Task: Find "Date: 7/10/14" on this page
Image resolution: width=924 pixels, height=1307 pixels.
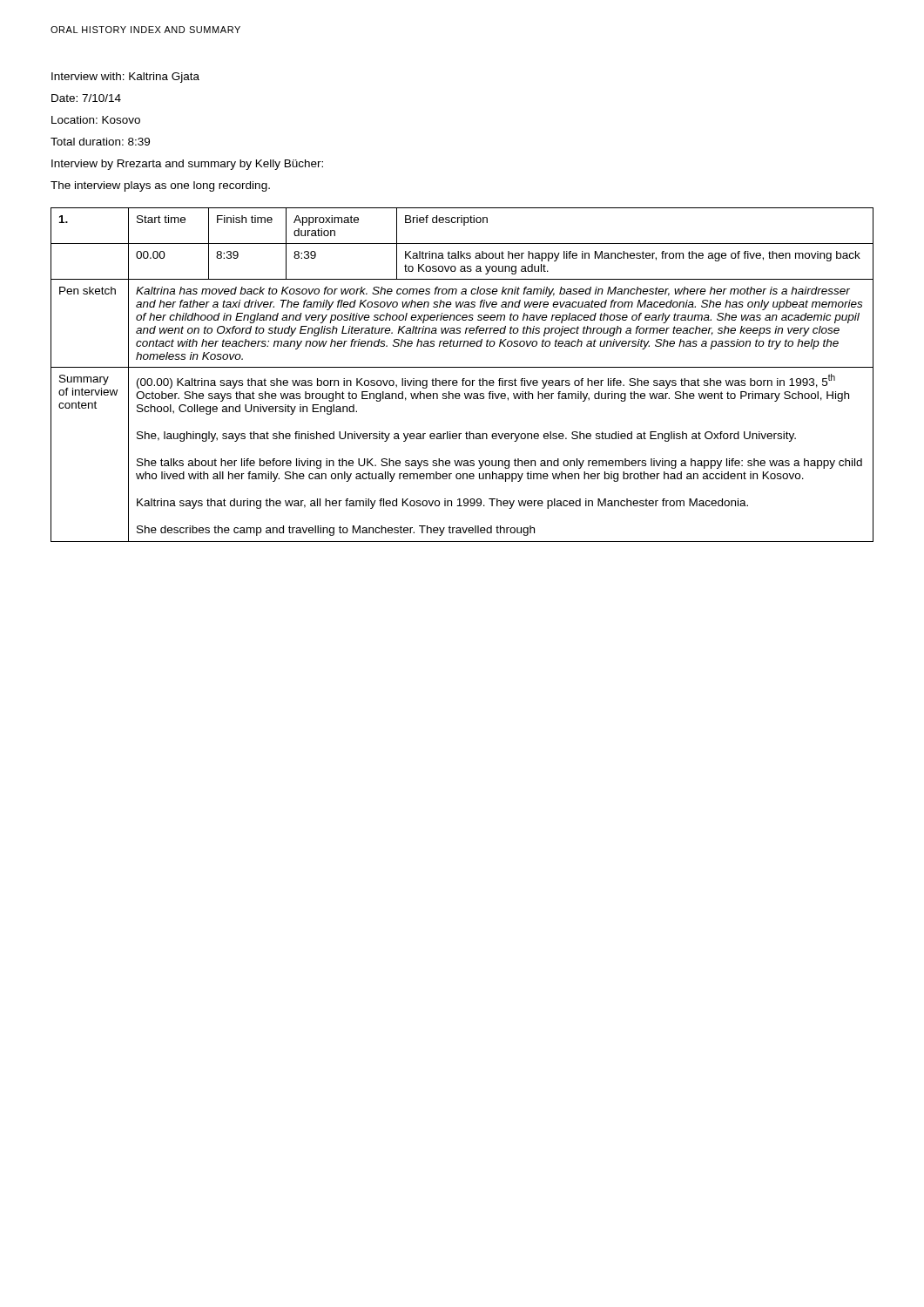Action: (86, 98)
